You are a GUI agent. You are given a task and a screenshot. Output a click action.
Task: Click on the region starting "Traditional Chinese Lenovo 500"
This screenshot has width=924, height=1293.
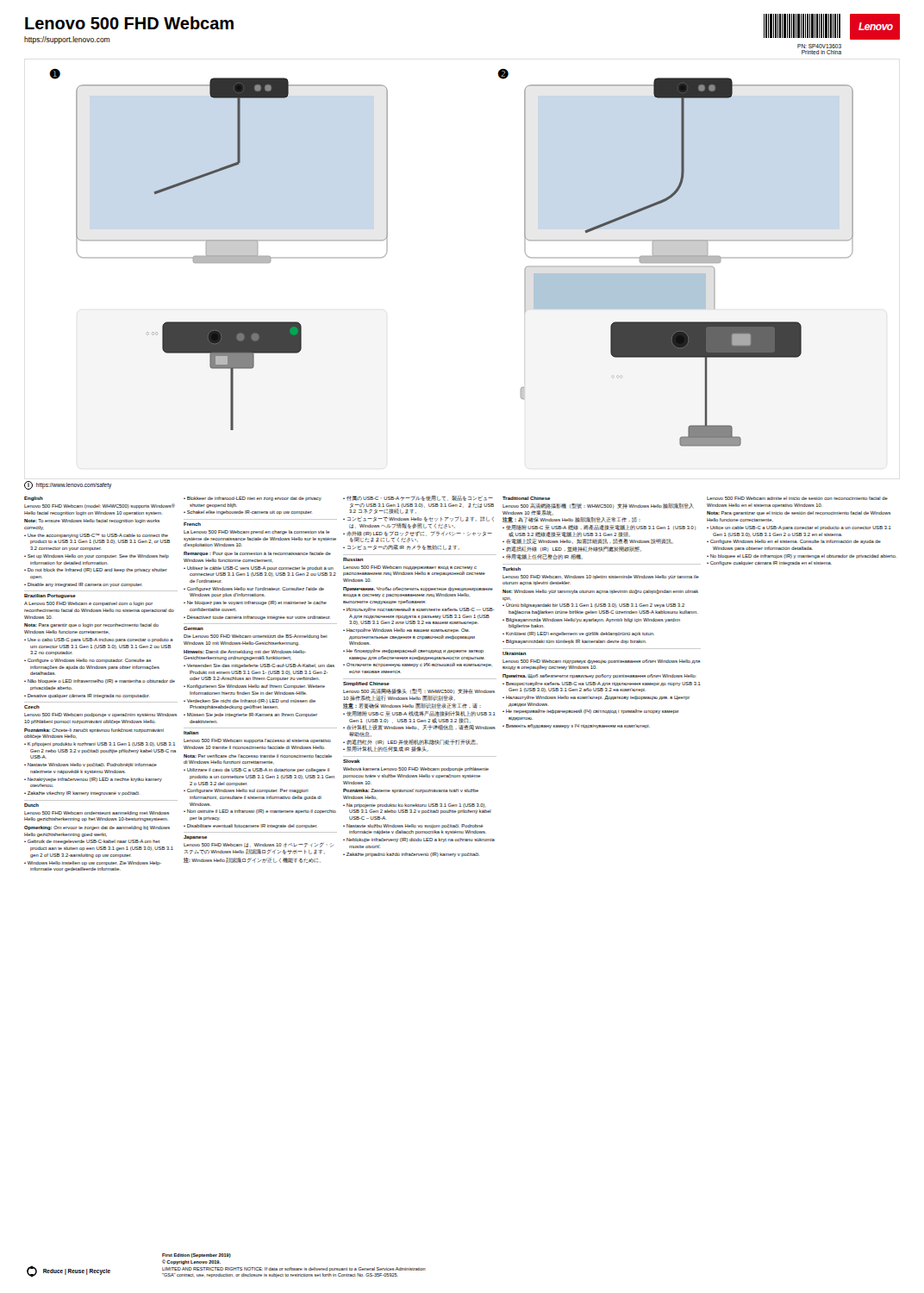point(602,613)
